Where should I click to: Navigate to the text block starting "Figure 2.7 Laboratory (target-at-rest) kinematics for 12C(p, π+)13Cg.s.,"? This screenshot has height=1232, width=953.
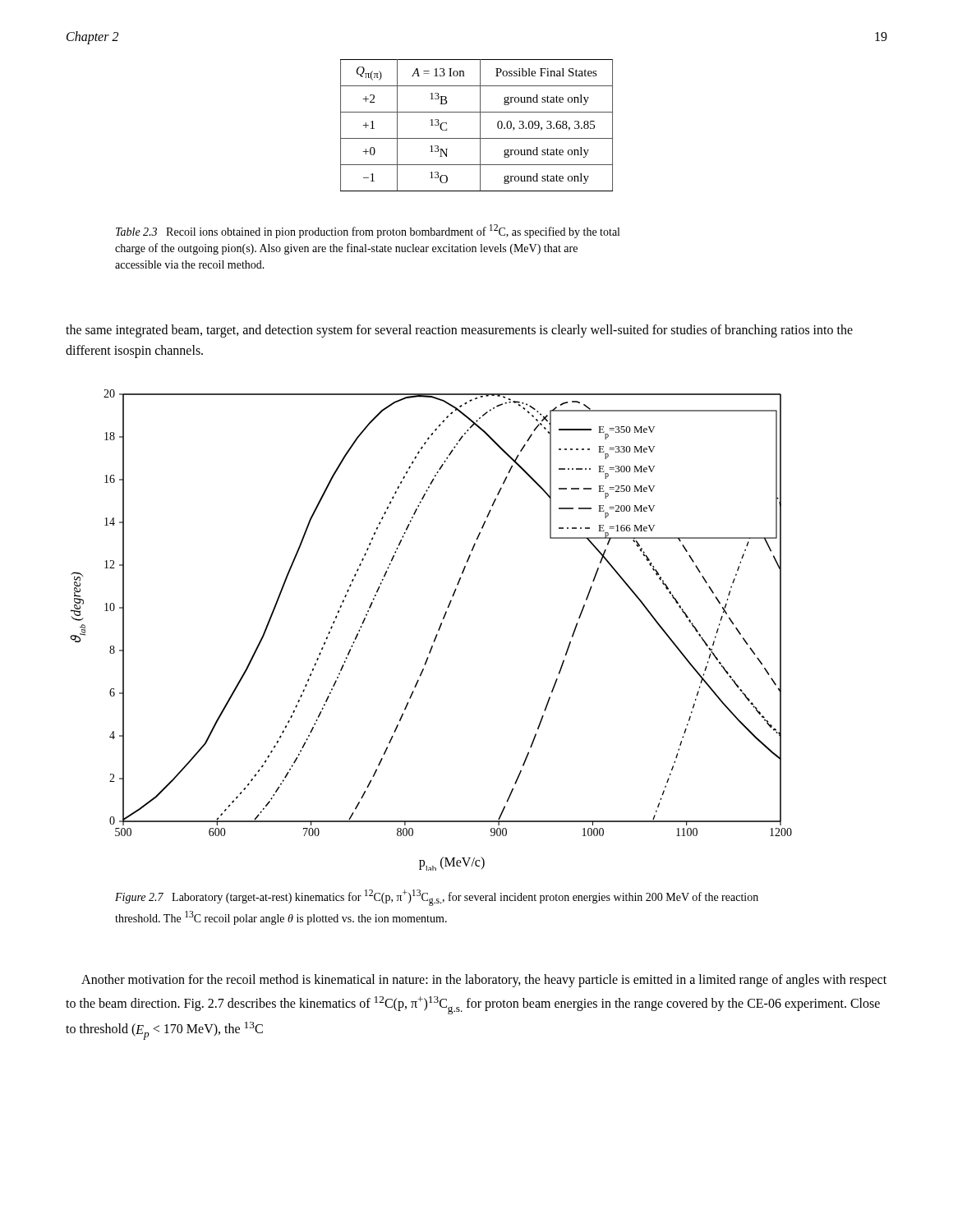[x=437, y=906]
